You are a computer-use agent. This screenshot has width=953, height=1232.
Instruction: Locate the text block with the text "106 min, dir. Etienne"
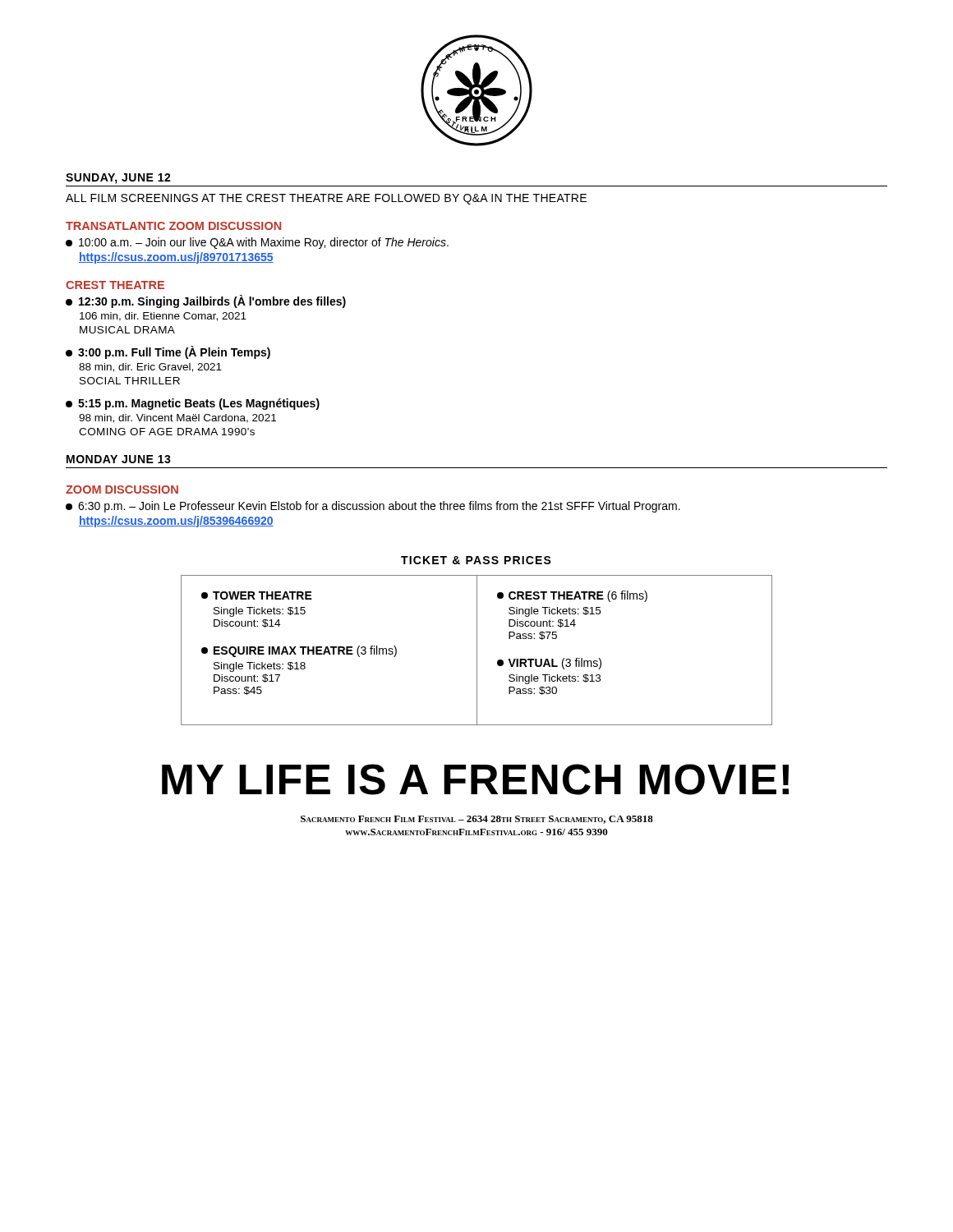coord(163,316)
